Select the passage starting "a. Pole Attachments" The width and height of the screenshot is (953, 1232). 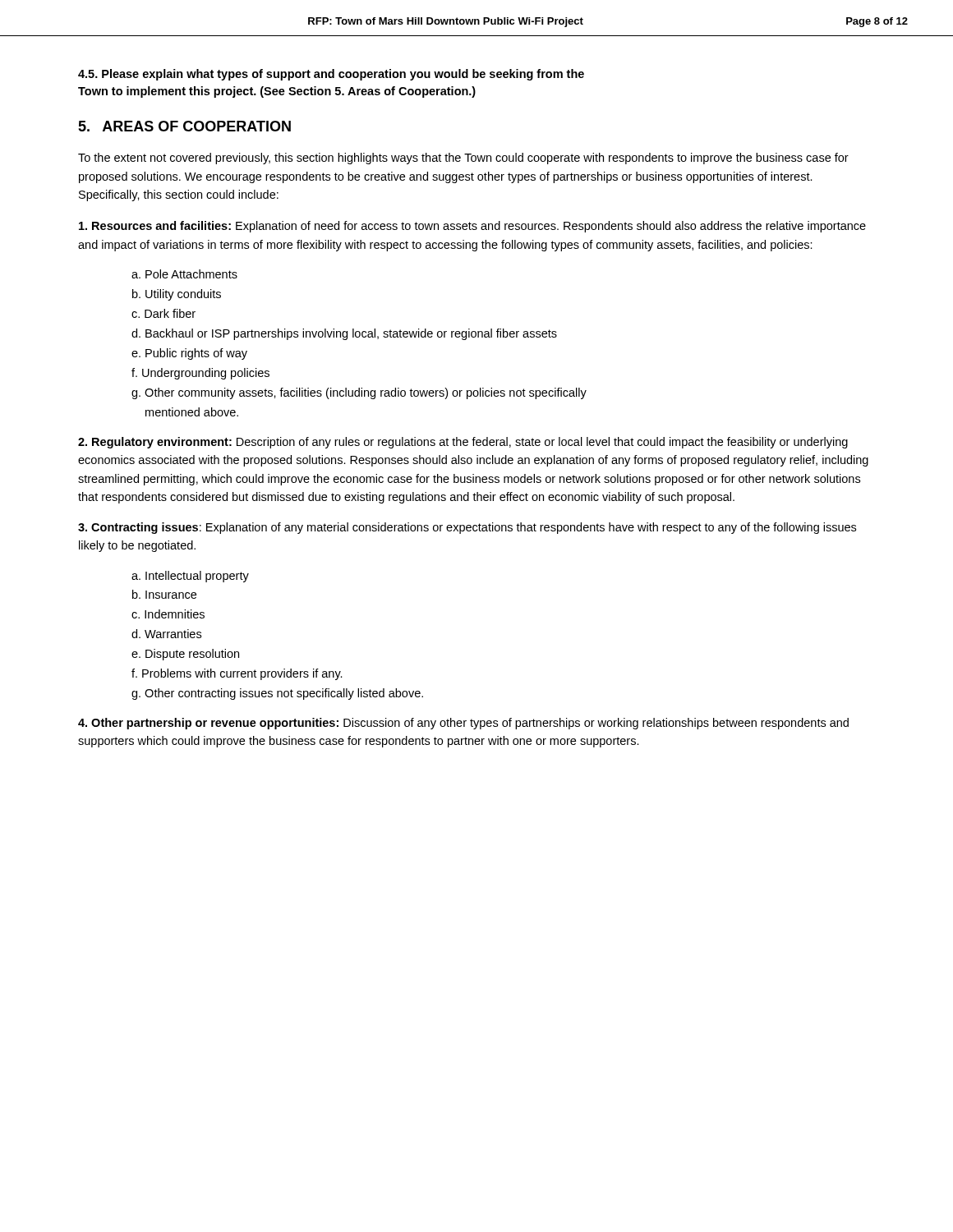pos(184,275)
